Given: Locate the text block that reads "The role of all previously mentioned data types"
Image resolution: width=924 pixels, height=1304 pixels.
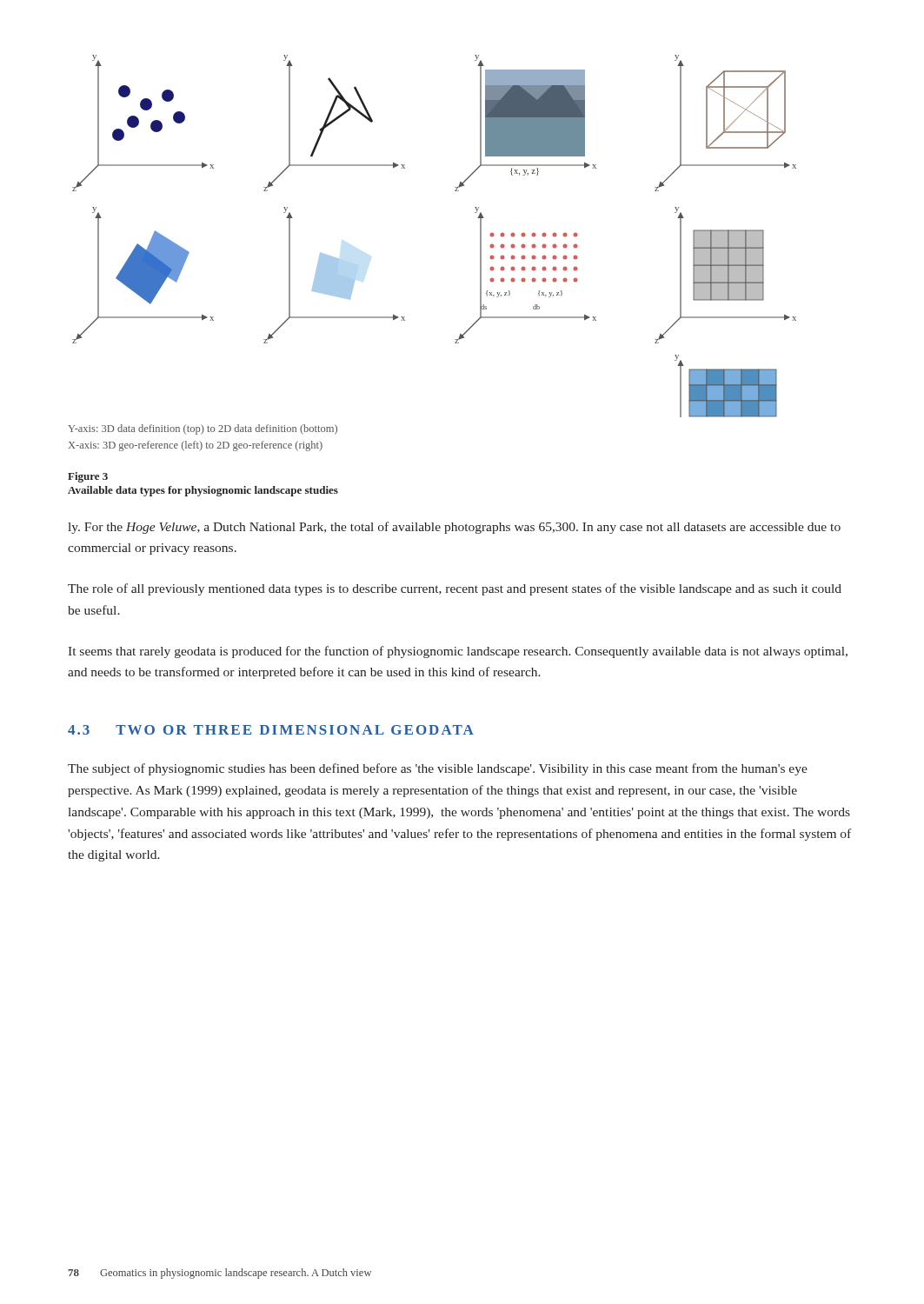Looking at the screenshot, I should tap(455, 599).
